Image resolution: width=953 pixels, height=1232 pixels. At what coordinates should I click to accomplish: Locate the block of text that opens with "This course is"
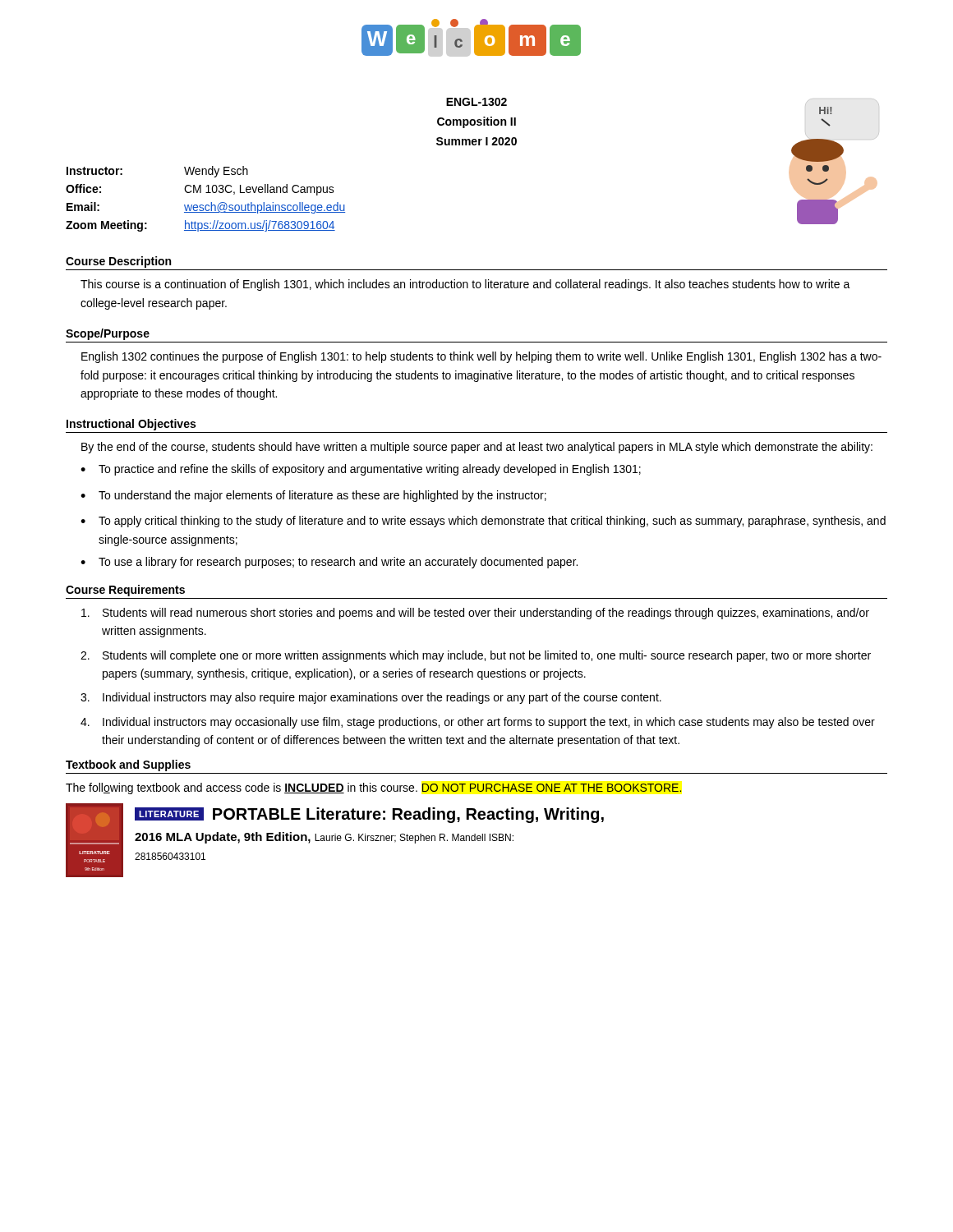(465, 294)
